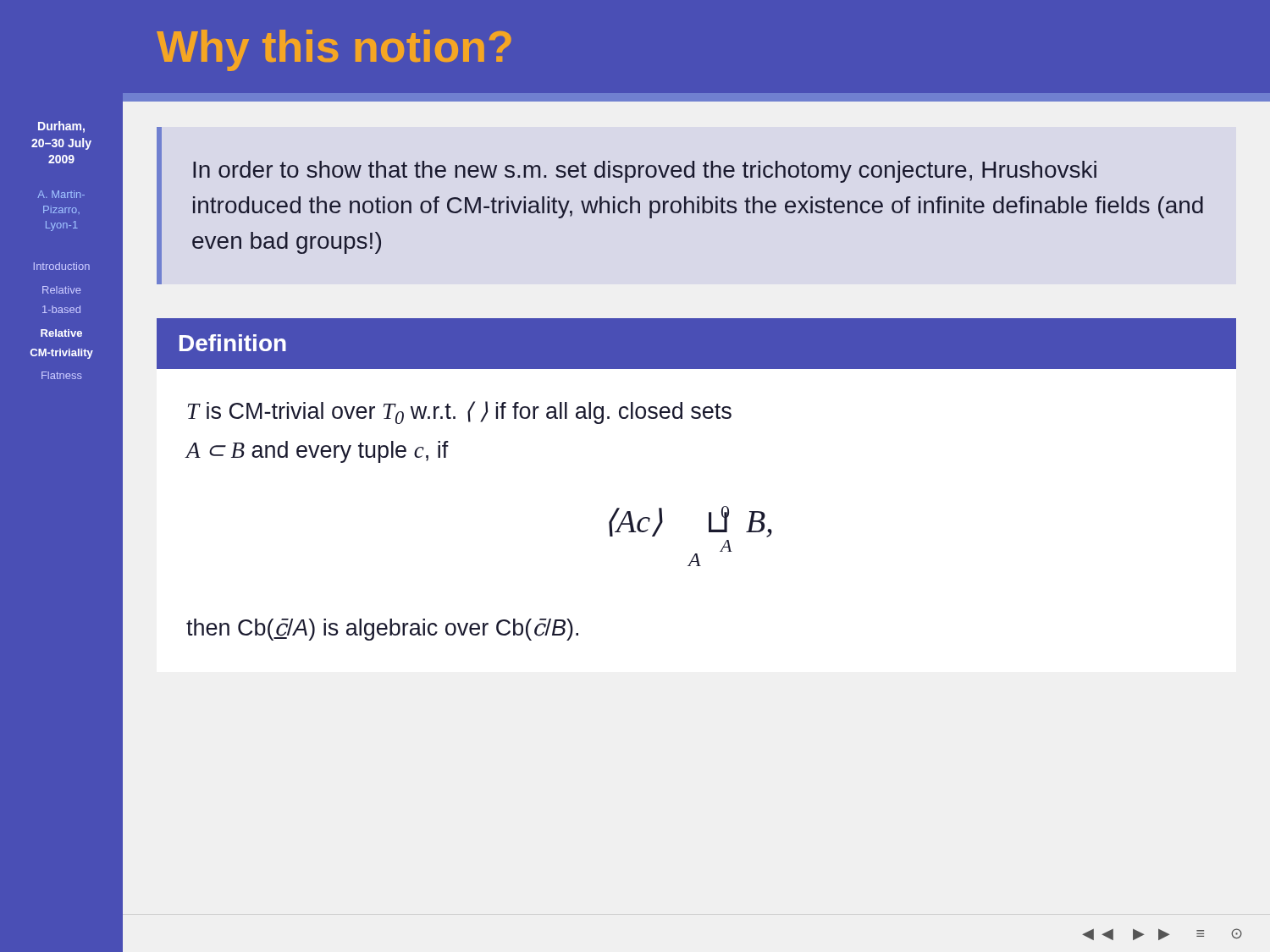1270x952 pixels.
Task: Select the region starting "⟨Ac⟩ ⊔ 0 A B, A"
Action: pos(756,522)
